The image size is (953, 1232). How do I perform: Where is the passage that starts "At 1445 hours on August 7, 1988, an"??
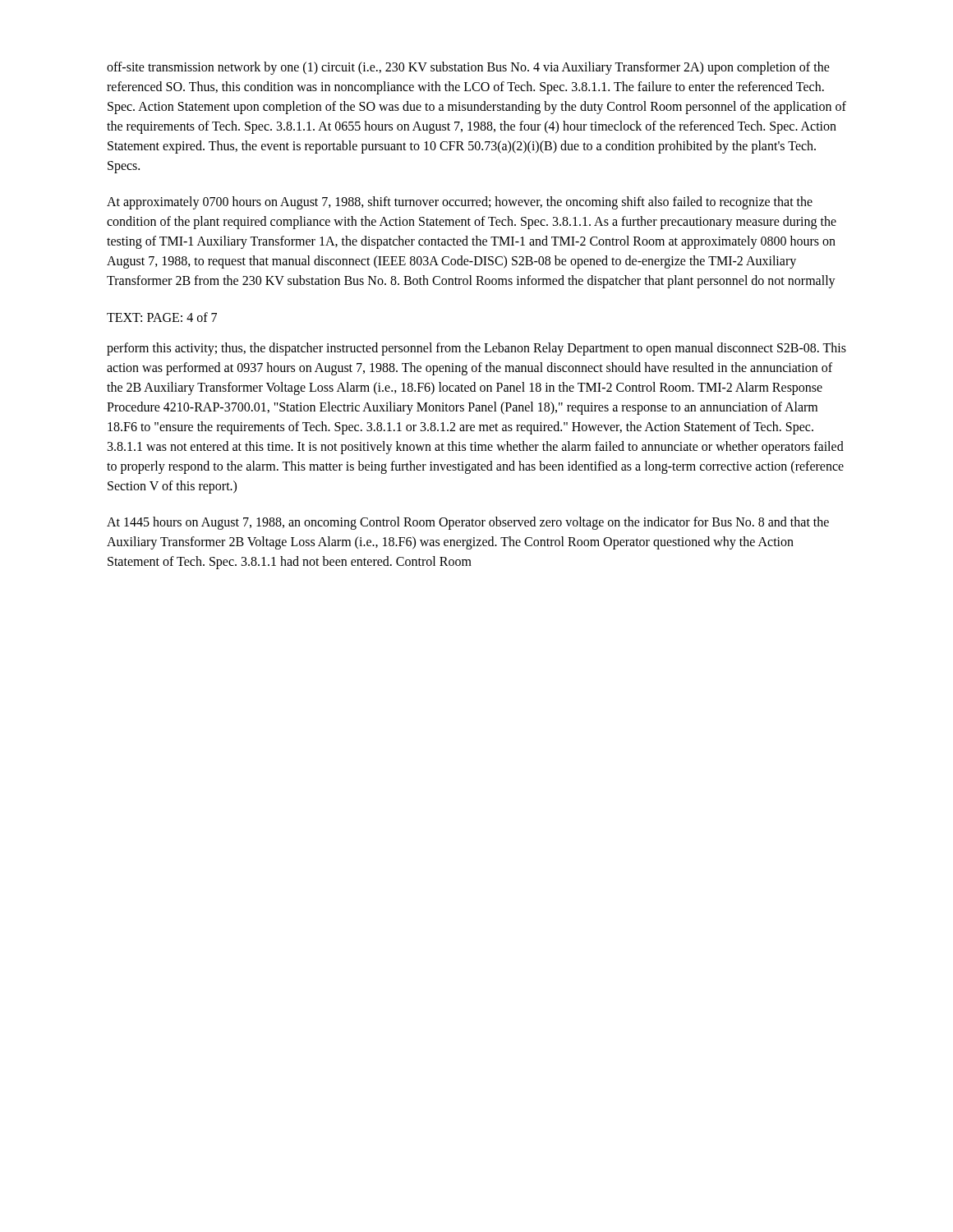[x=468, y=542]
